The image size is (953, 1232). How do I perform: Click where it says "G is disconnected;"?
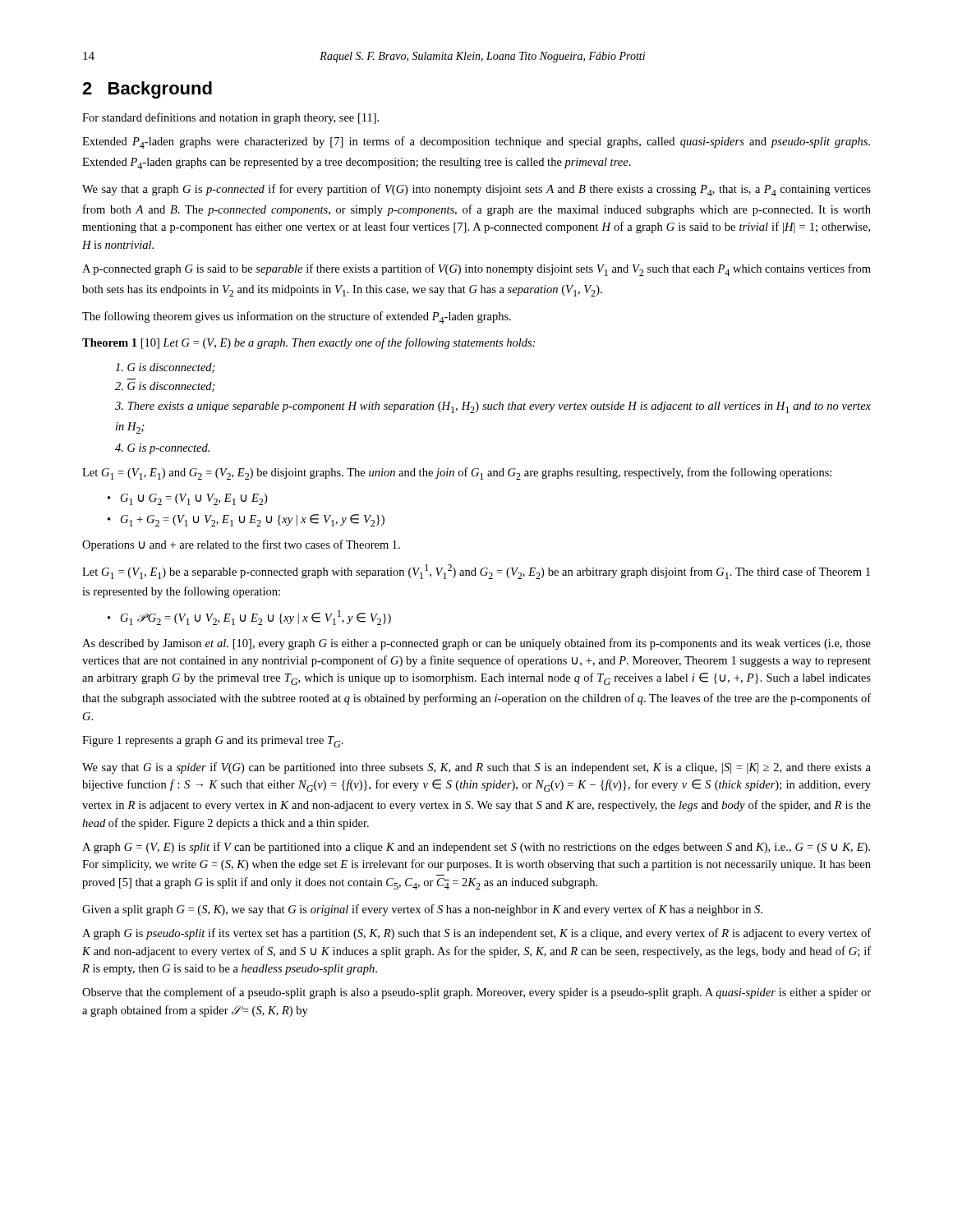tap(165, 367)
